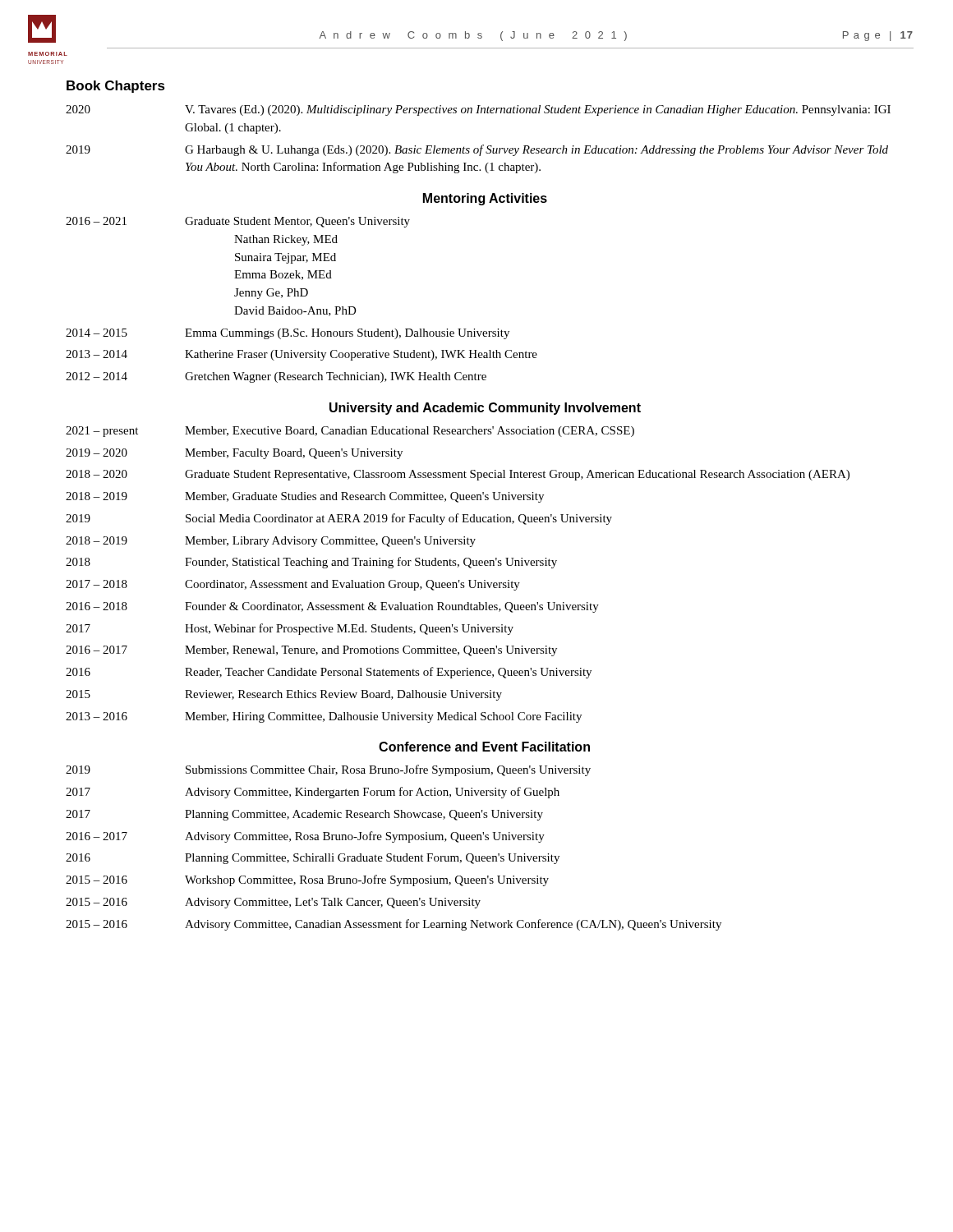Where is the passage that starts "2016 – 2018 Founder &"?
This screenshot has width=953, height=1232.
[x=485, y=607]
